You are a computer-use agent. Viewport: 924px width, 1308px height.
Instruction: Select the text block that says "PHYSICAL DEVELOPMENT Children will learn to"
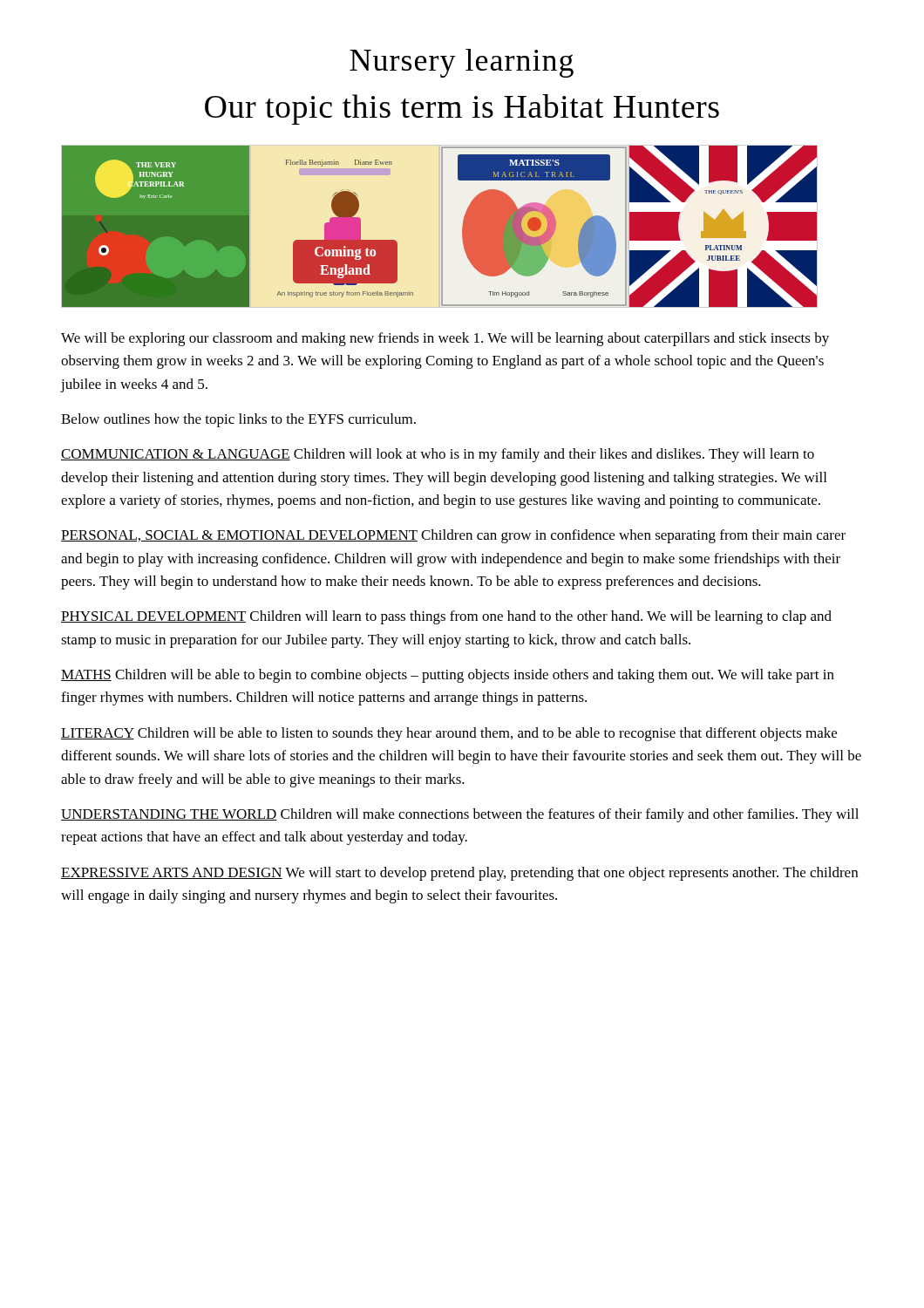pos(446,628)
